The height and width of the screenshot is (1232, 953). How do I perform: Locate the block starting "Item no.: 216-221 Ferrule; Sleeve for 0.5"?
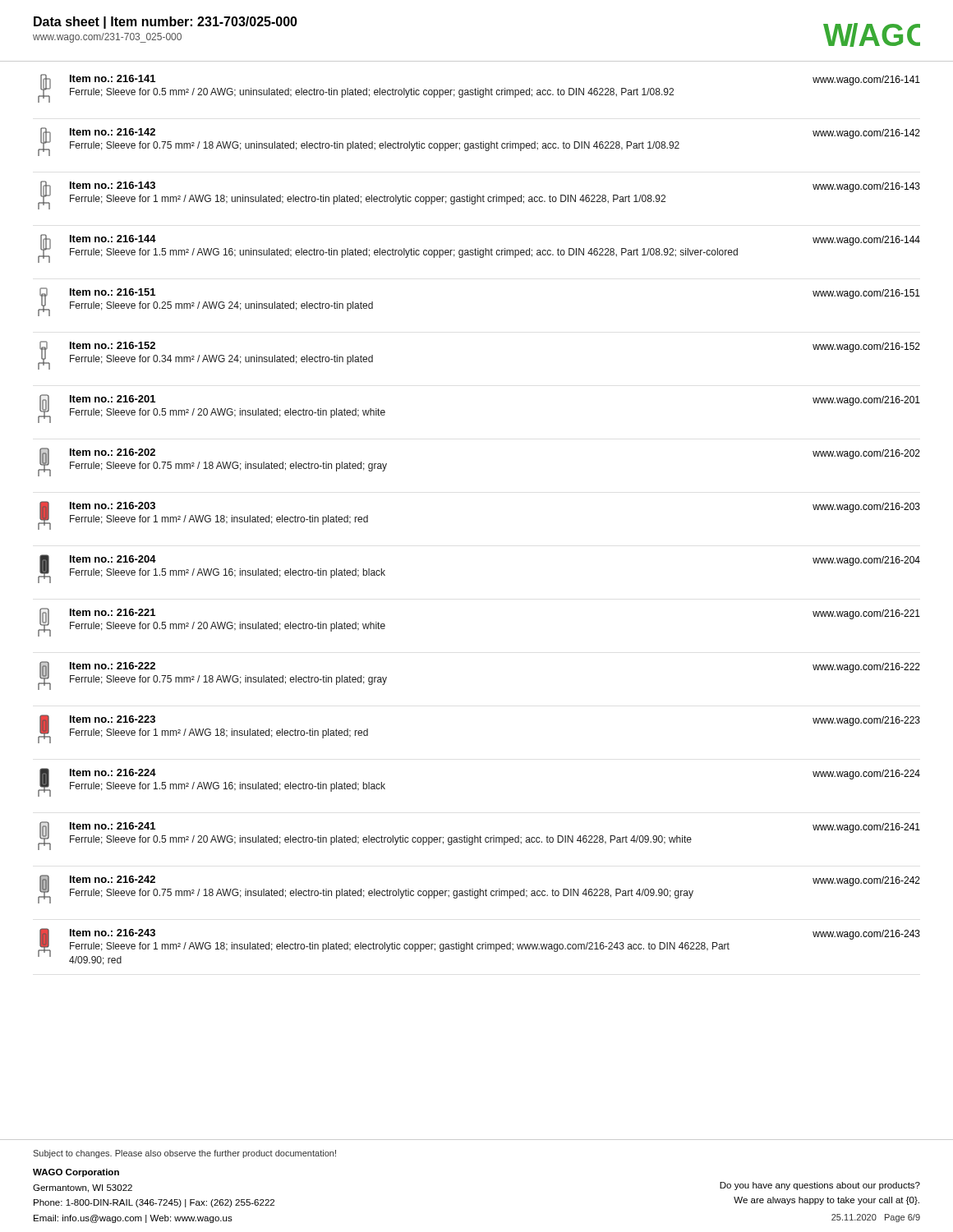click(134, 624)
